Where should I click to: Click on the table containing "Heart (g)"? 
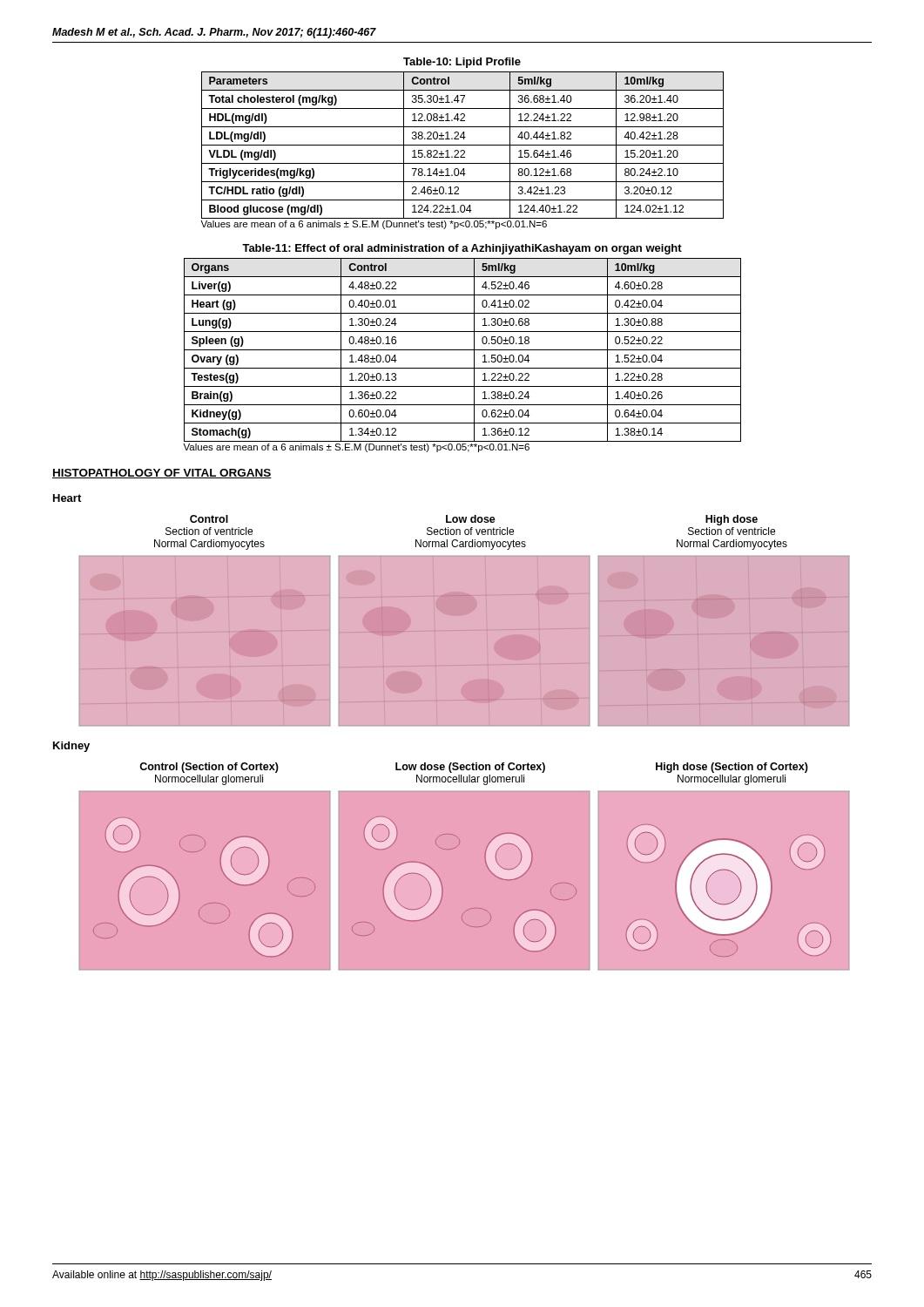(x=462, y=350)
